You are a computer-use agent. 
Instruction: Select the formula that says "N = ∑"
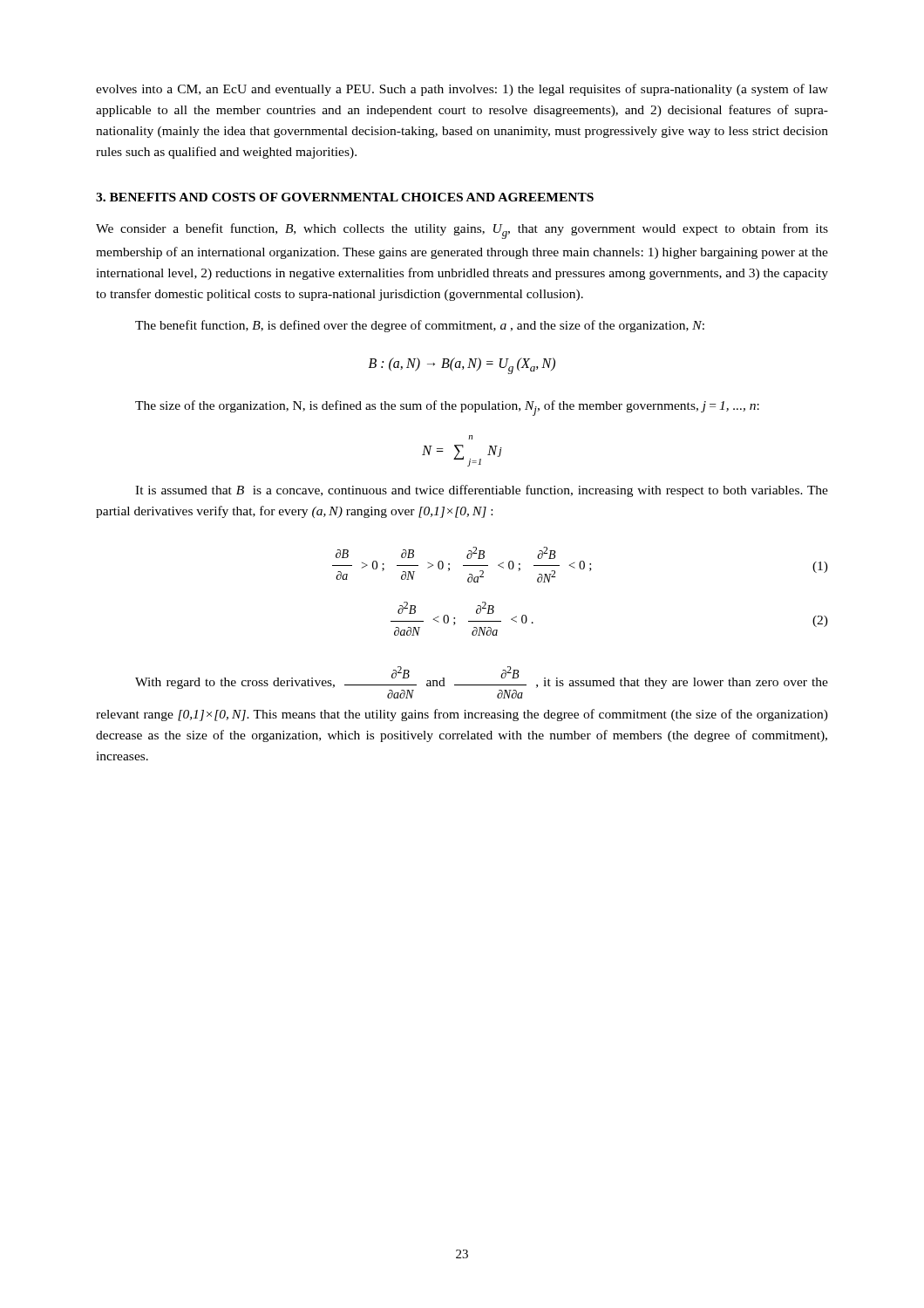462,451
